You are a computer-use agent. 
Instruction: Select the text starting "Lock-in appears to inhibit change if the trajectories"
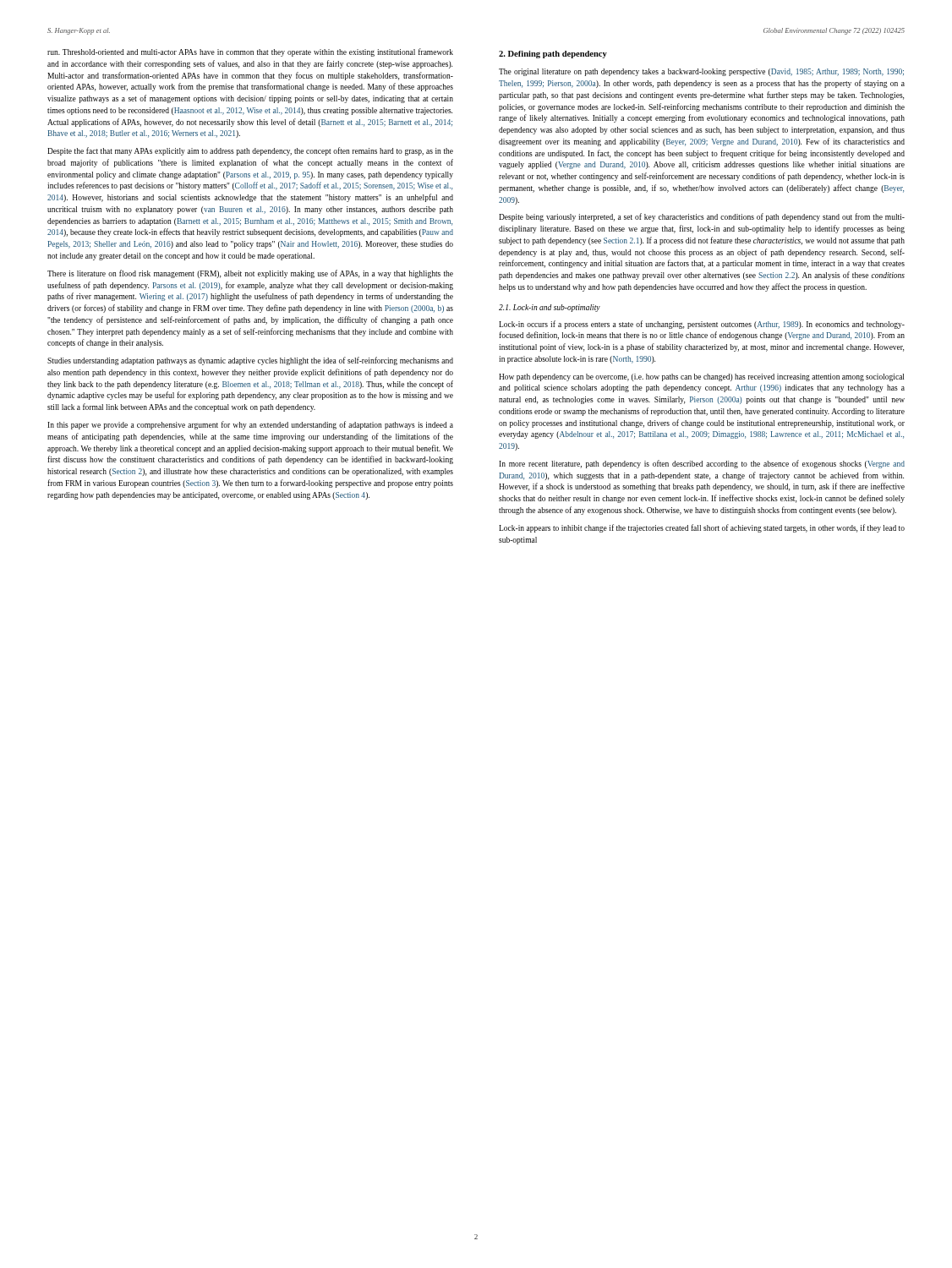[702, 535]
